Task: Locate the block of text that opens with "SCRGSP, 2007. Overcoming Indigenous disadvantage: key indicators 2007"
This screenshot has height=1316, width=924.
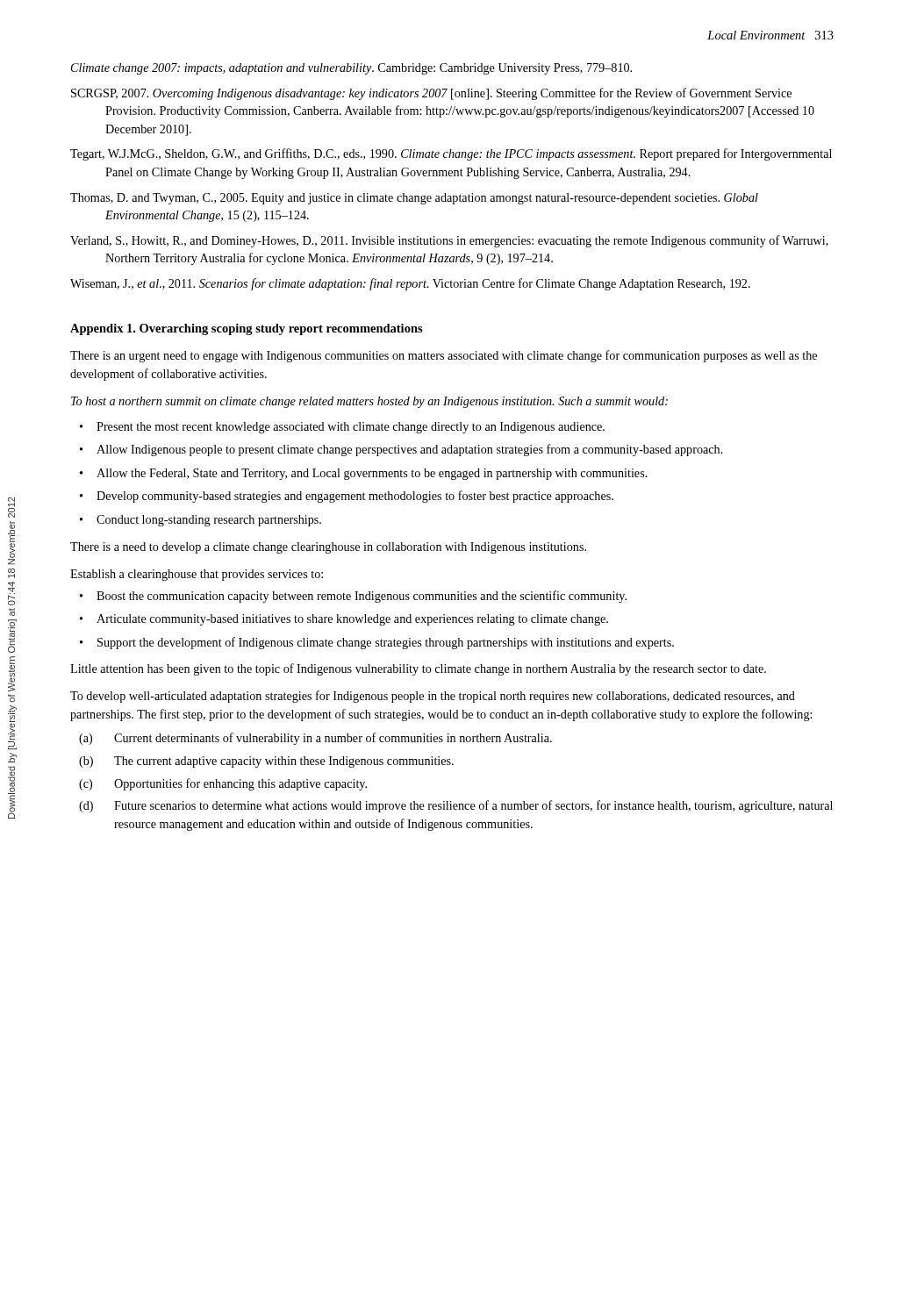Action: (442, 111)
